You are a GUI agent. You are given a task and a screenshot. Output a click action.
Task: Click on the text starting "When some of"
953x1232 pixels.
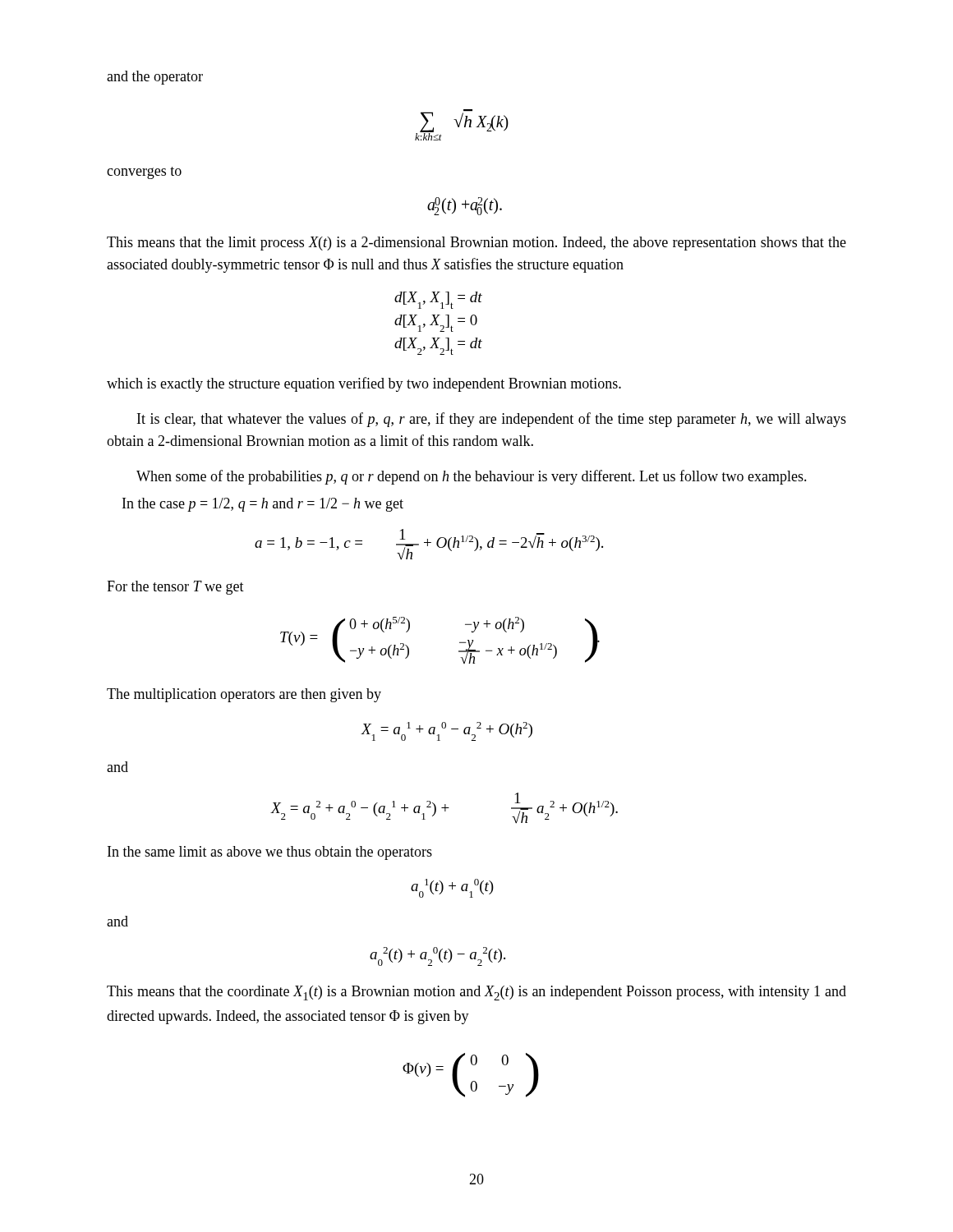coord(472,476)
